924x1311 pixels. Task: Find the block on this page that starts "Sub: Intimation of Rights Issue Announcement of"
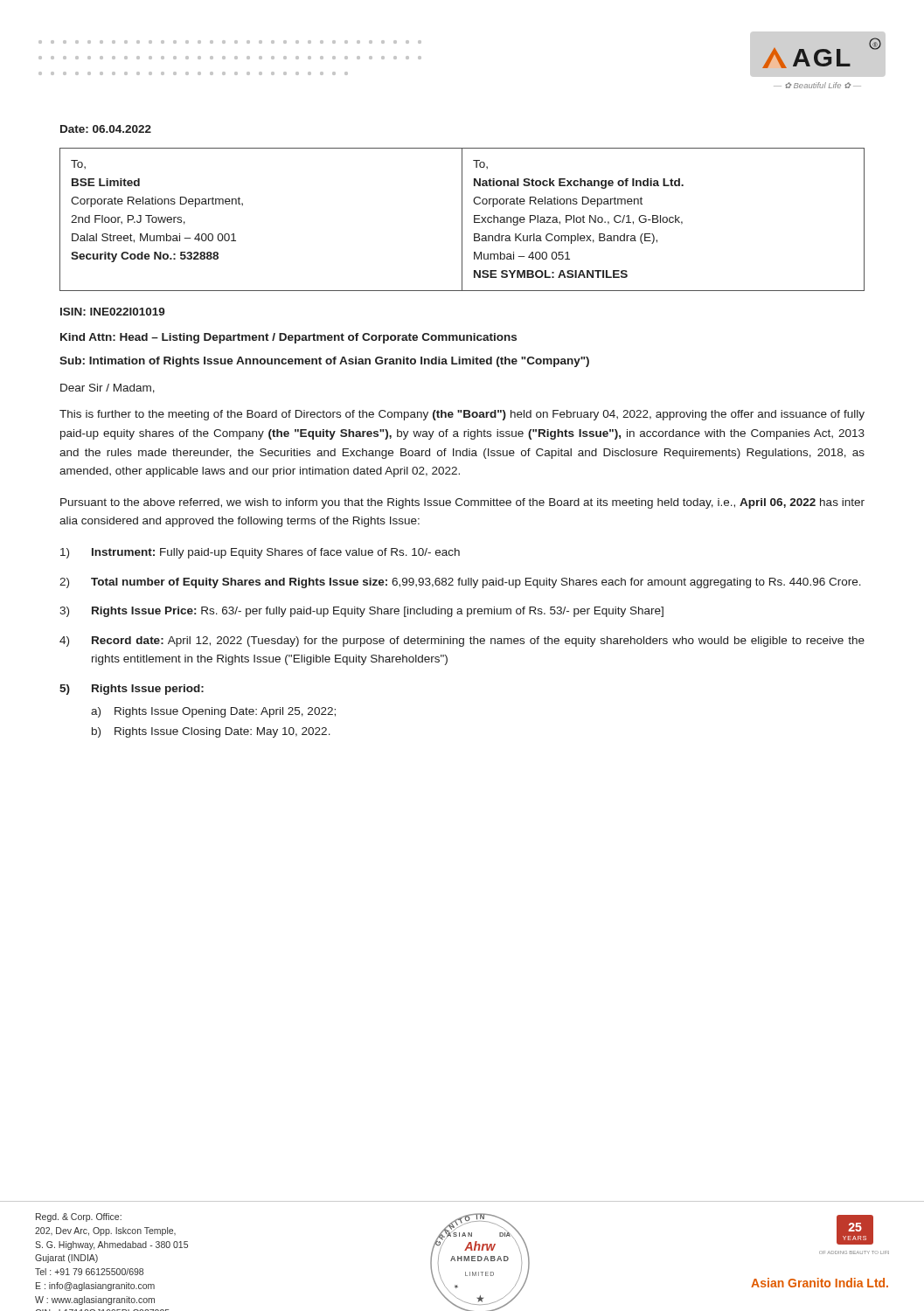[x=325, y=361]
